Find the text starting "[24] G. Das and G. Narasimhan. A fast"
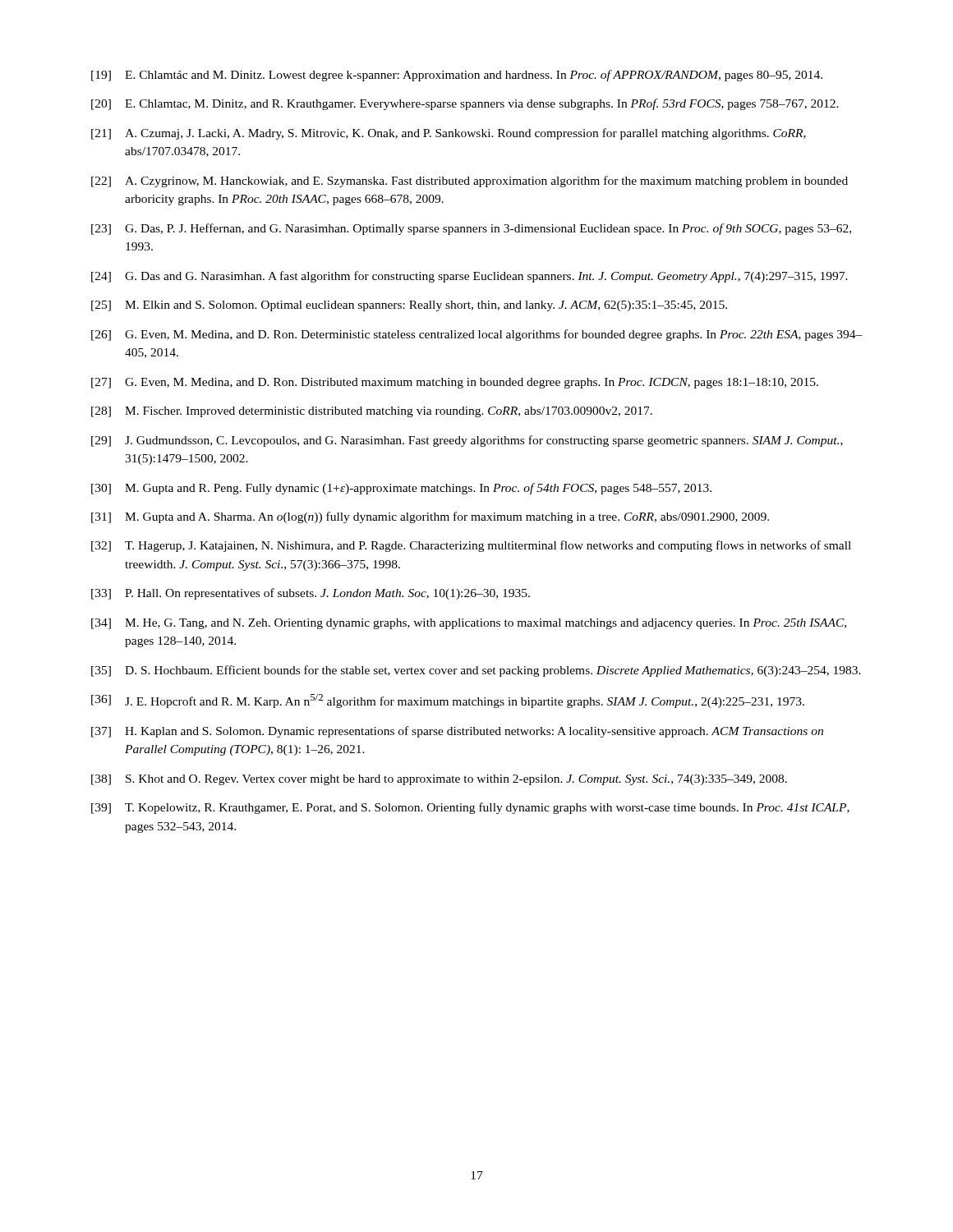 coord(476,276)
